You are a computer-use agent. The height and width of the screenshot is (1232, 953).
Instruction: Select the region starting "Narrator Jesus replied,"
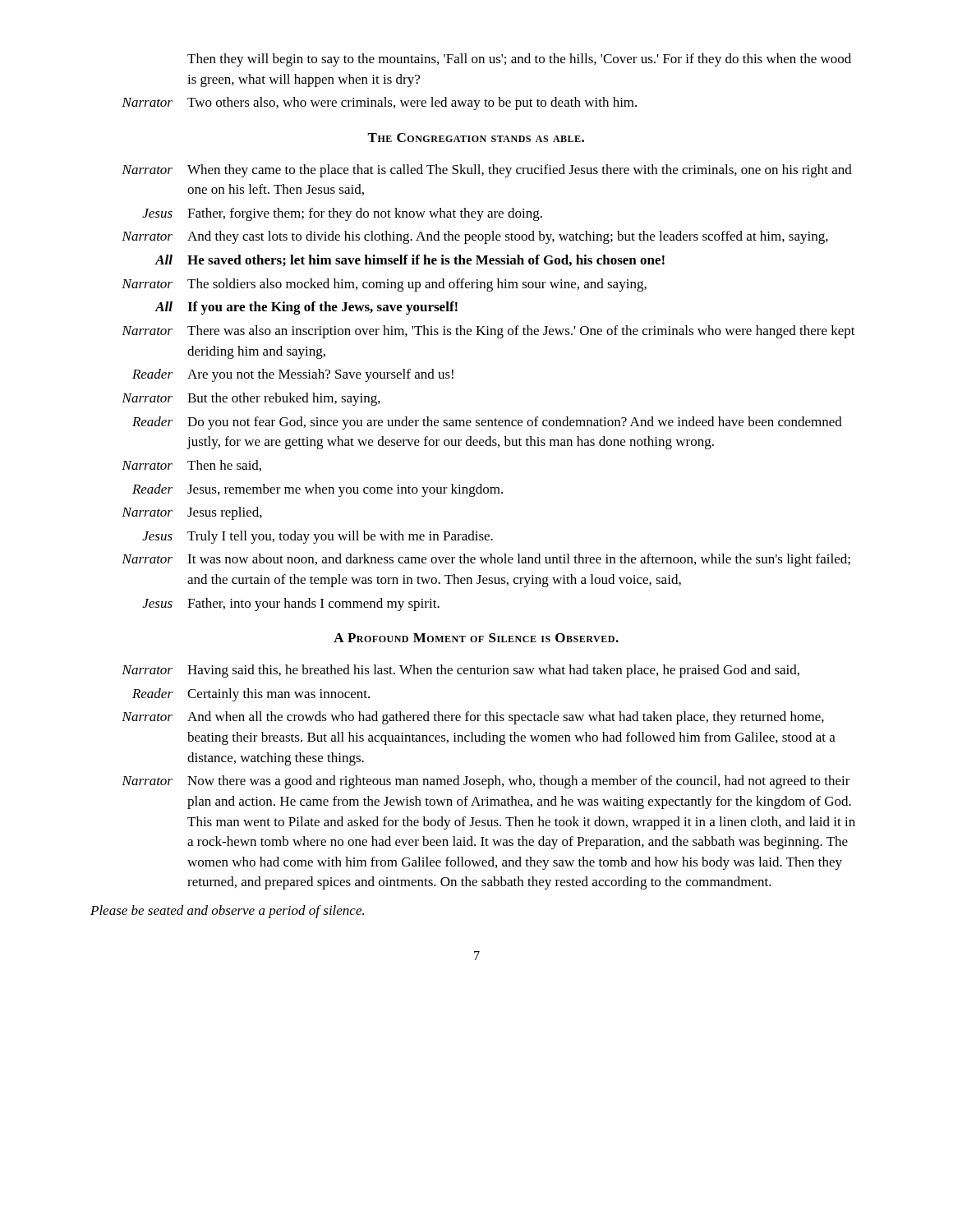tap(192, 513)
